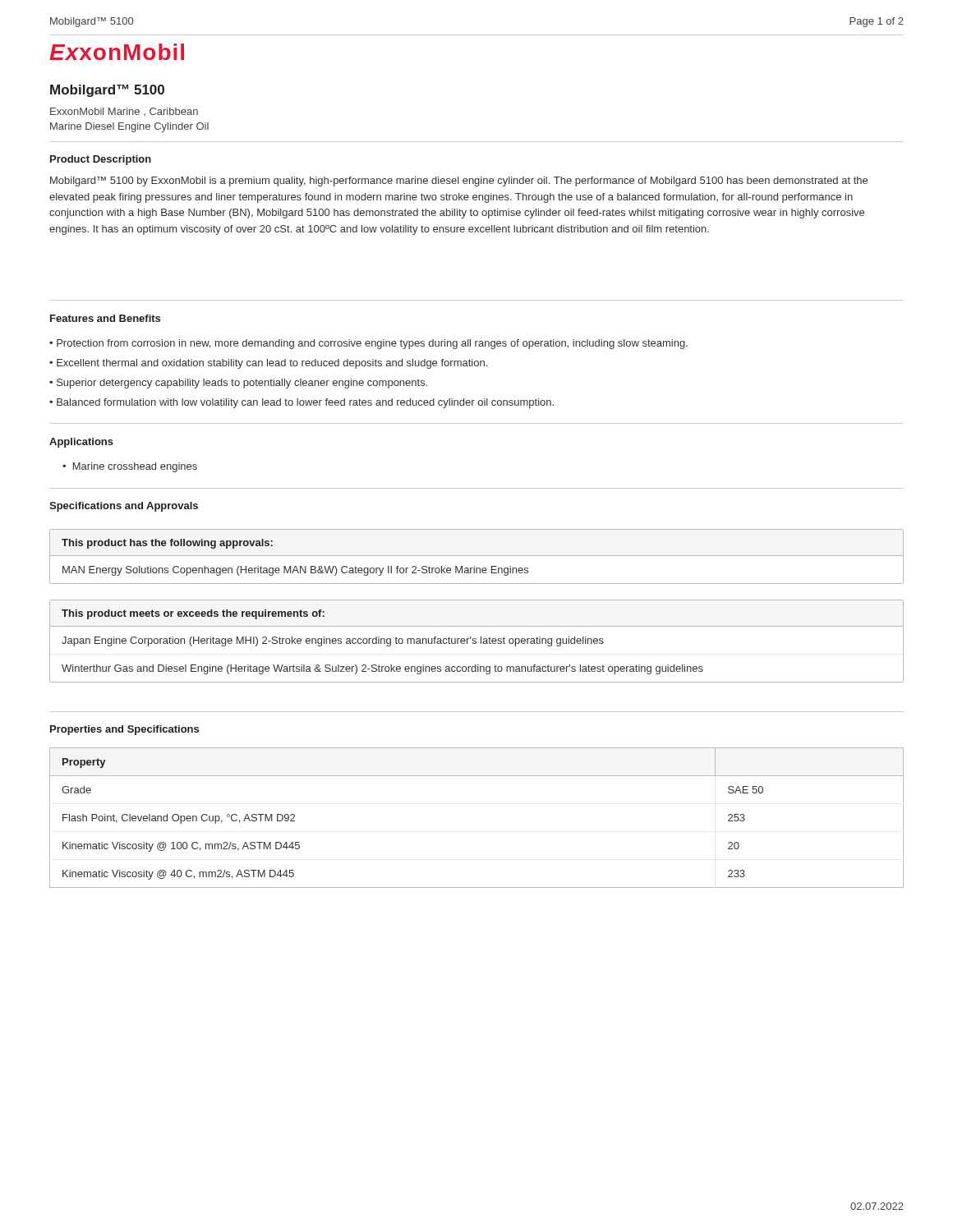The width and height of the screenshot is (953, 1232).
Task: Select the list item that reads "• Excellent thermal"
Action: click(x=269, y=363)
